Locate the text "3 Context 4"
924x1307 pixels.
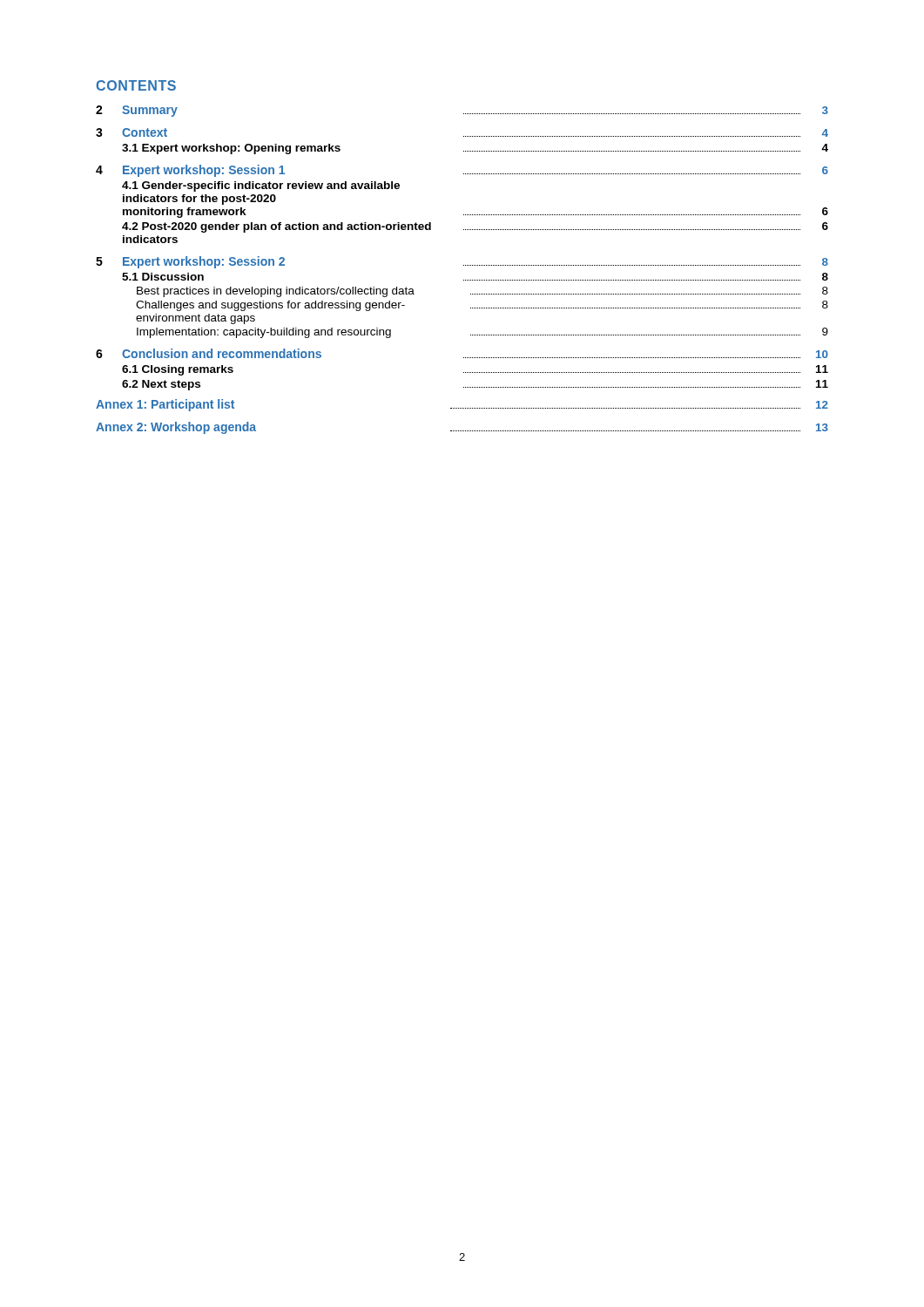click(462, 132)
